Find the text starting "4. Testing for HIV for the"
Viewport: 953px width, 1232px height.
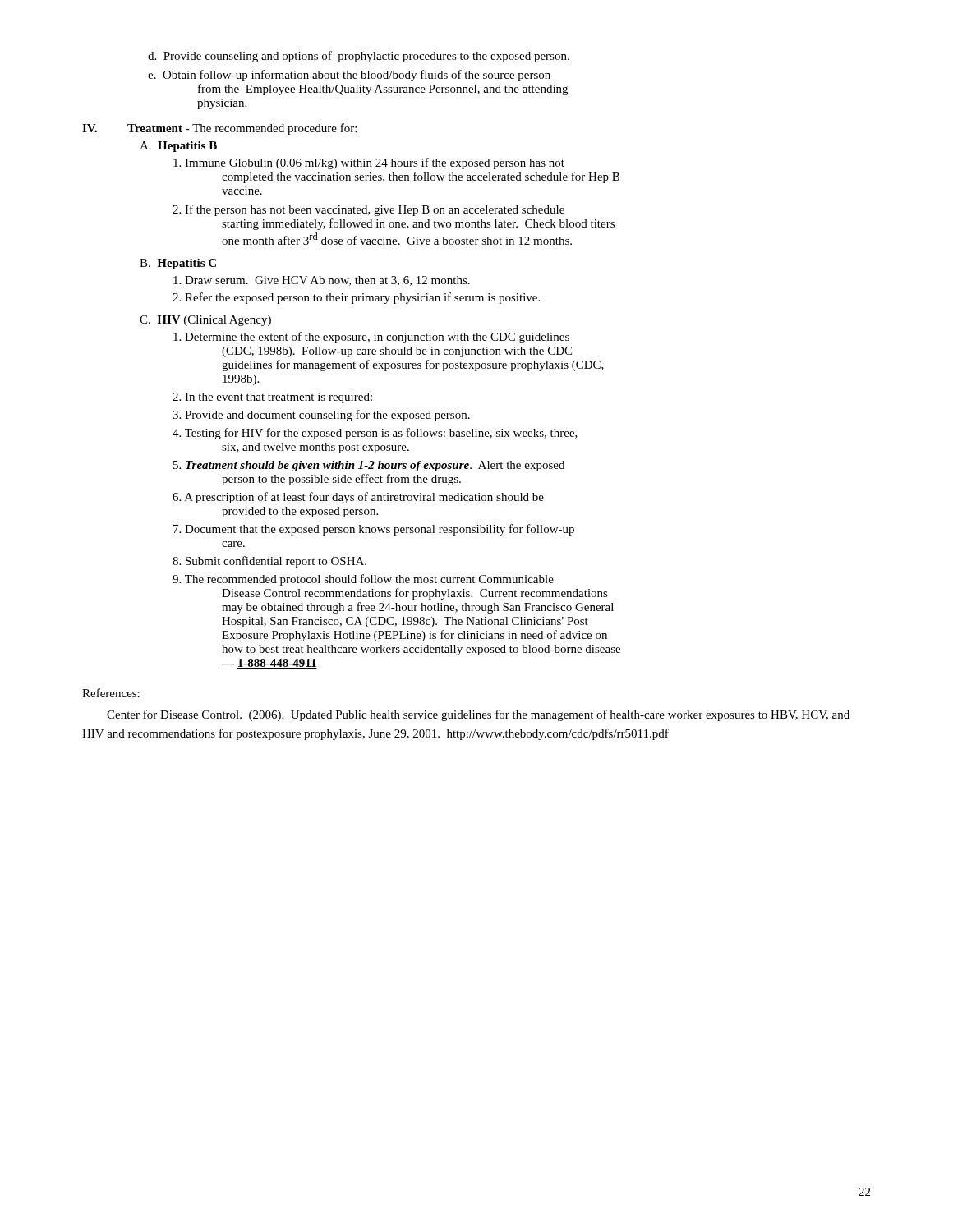(522, 440)
